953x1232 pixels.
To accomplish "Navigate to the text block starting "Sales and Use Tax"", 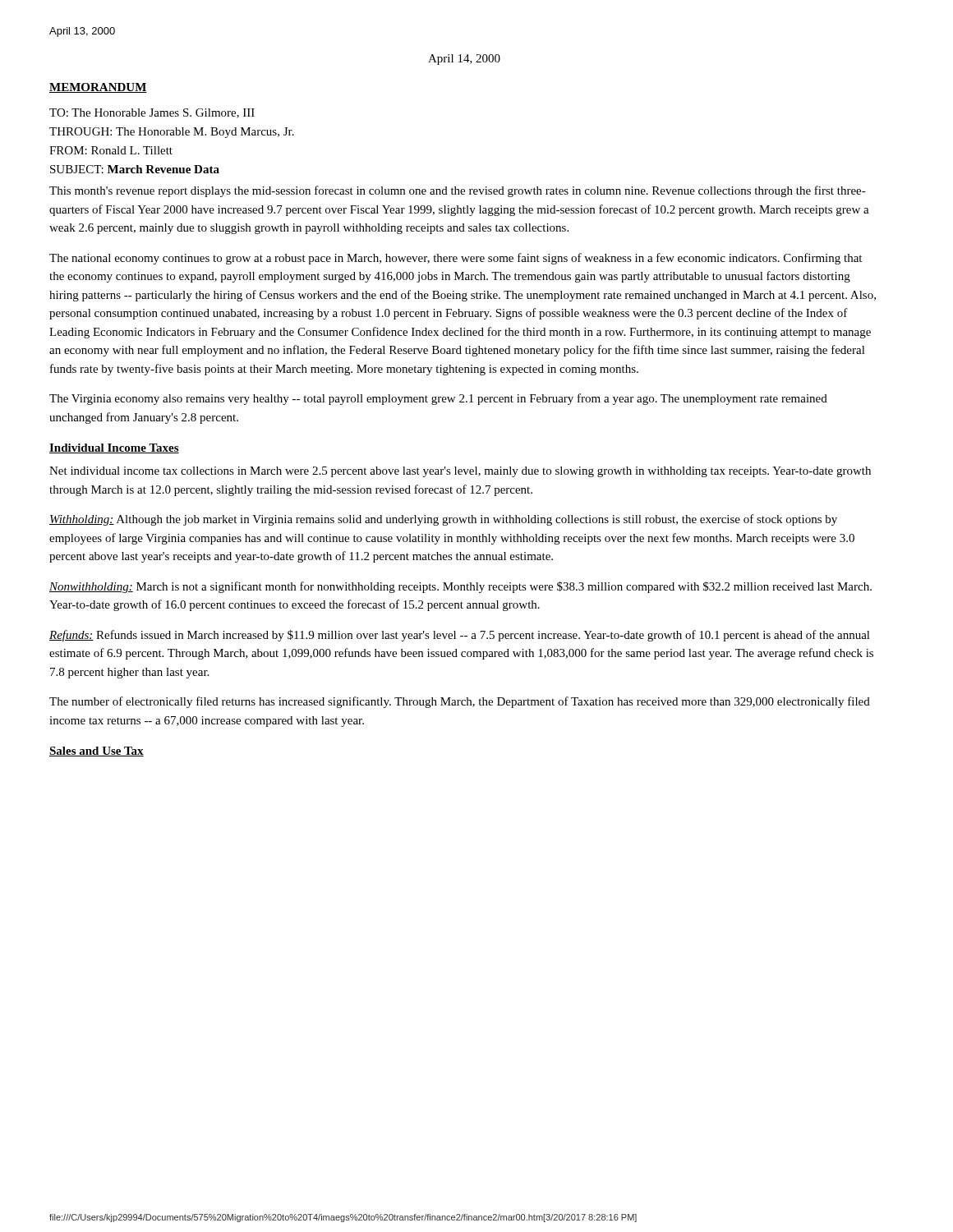I will click(96, 751).
